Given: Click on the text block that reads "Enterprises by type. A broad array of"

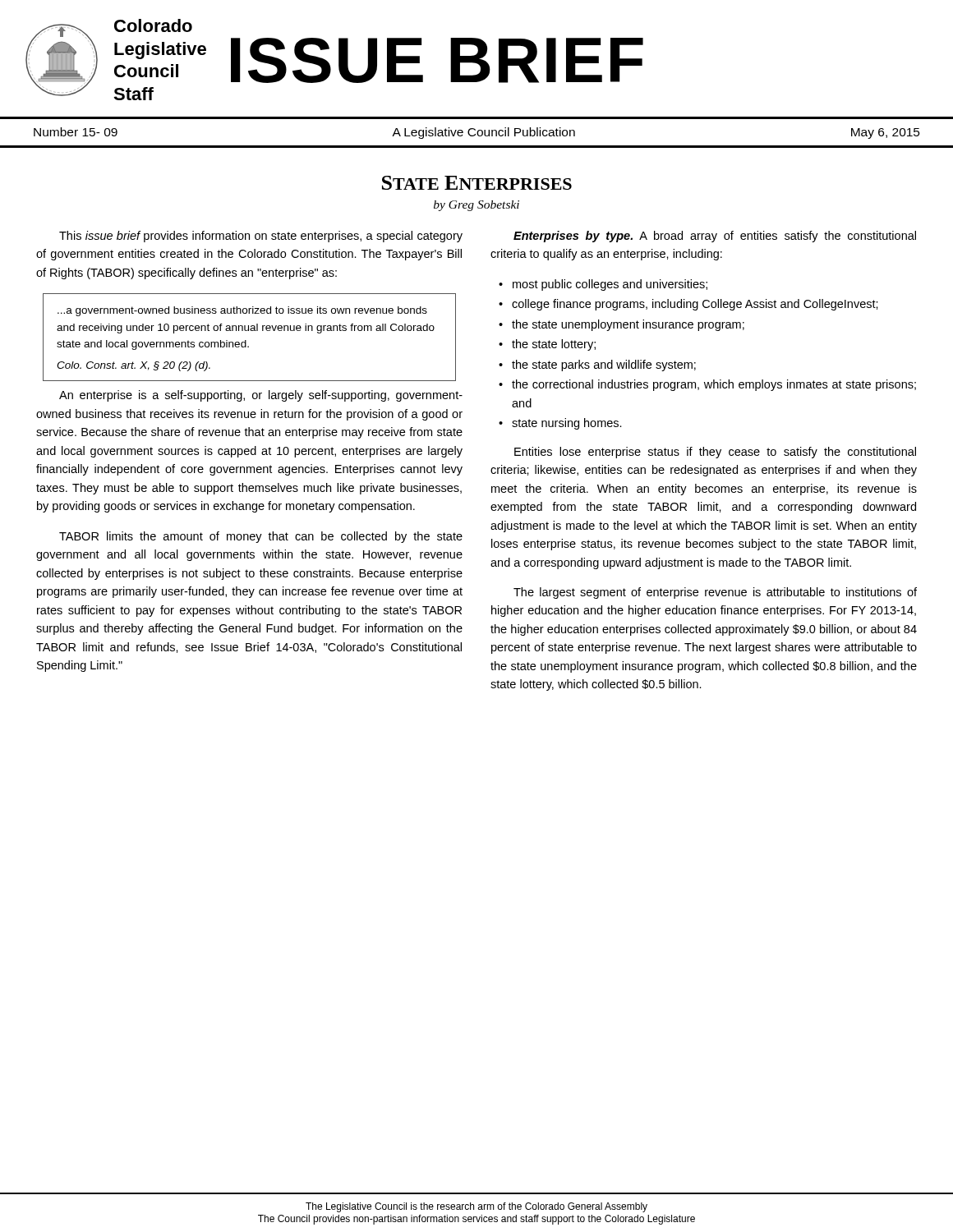Looking at the screenshot, I should (x=704, y=245).
